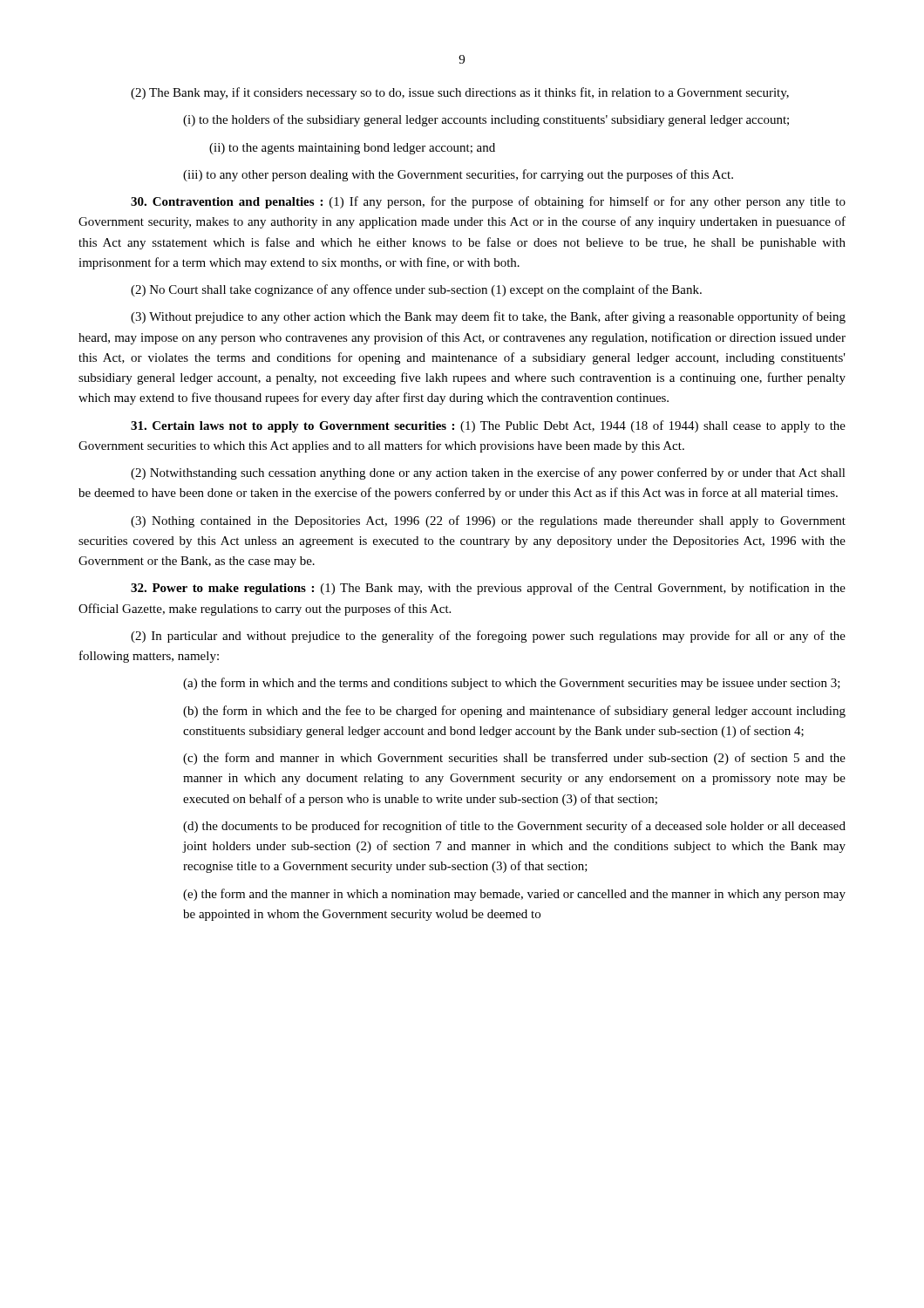Click on the block starting "Power to make"
The width and height of the screenshot is (924, 1308).
[462, 599]
